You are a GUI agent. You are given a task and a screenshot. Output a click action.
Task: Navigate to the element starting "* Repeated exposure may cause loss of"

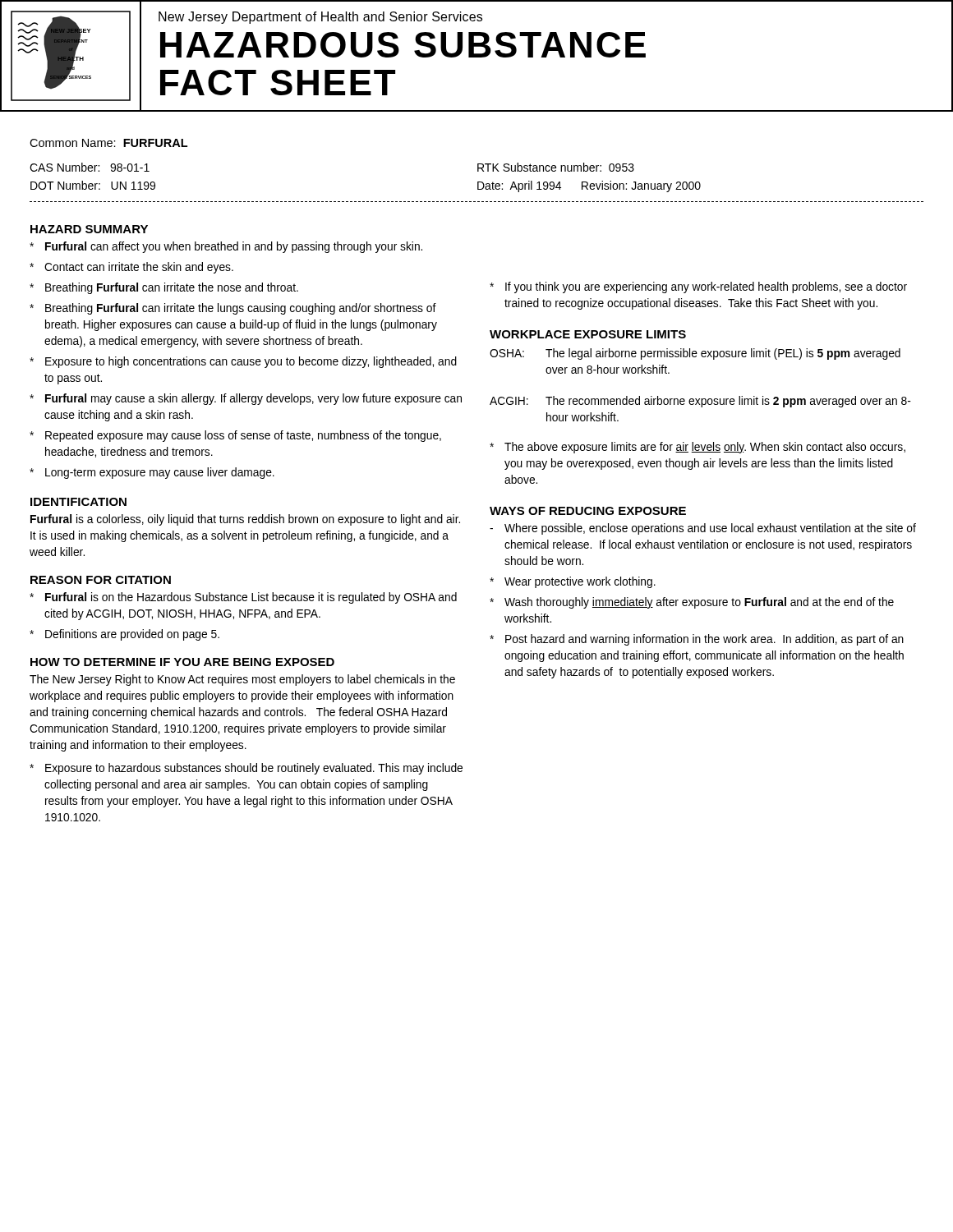click(x=246, y=444)
